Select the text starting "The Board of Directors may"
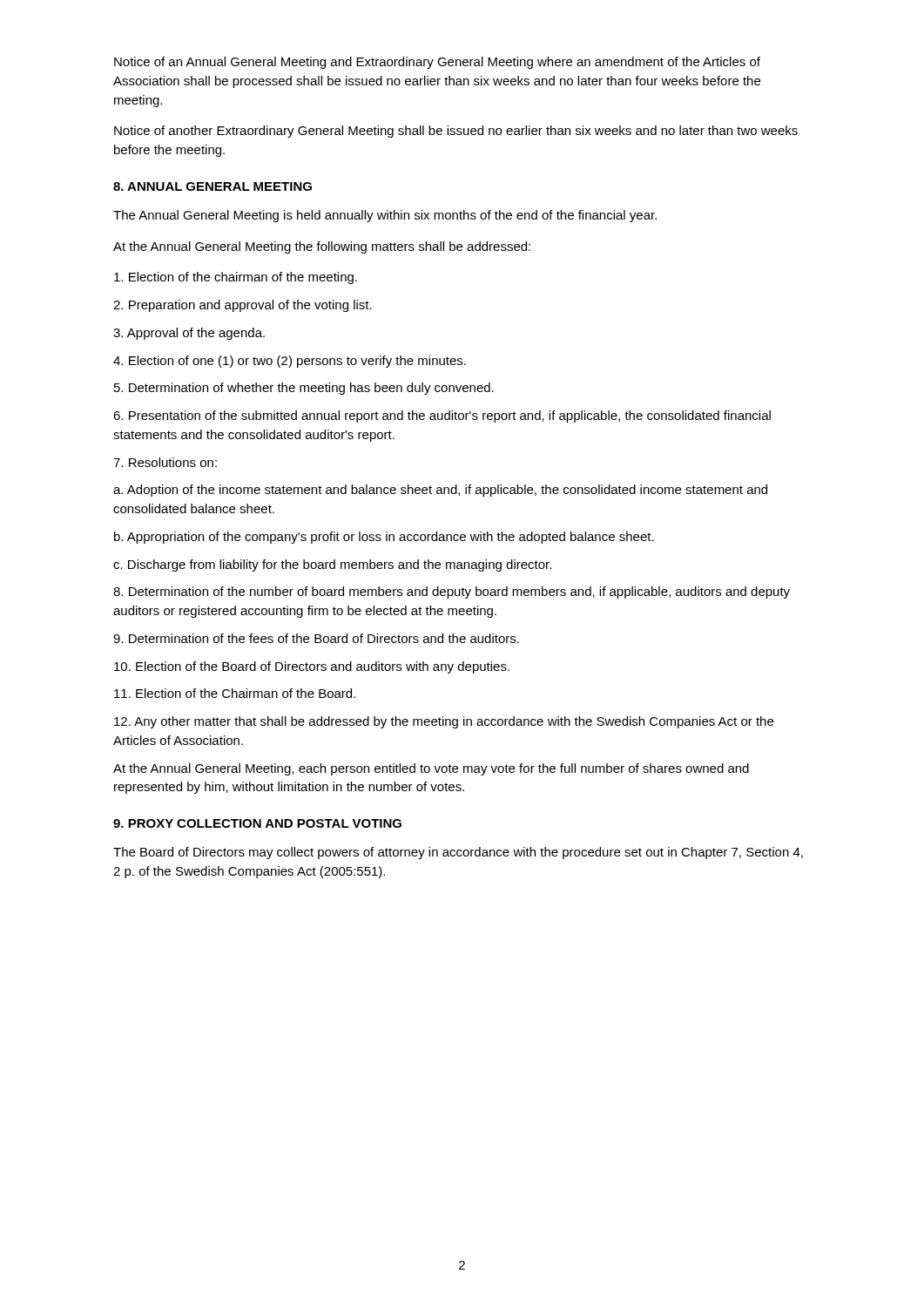The height and width of the screenshot is (1307, 924). point(462,862)
